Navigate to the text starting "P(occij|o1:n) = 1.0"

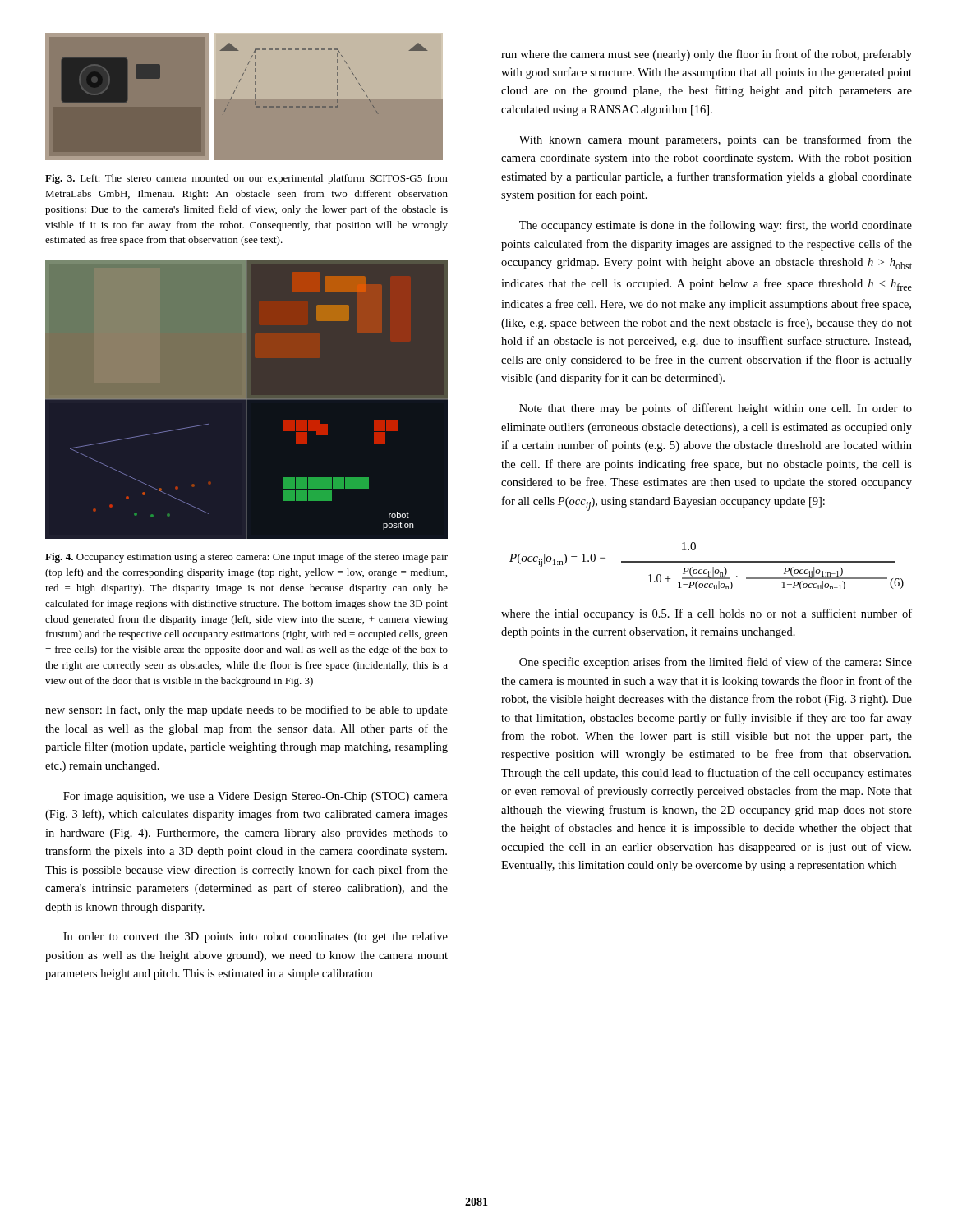pyautogui.click(x=707, y=560)
